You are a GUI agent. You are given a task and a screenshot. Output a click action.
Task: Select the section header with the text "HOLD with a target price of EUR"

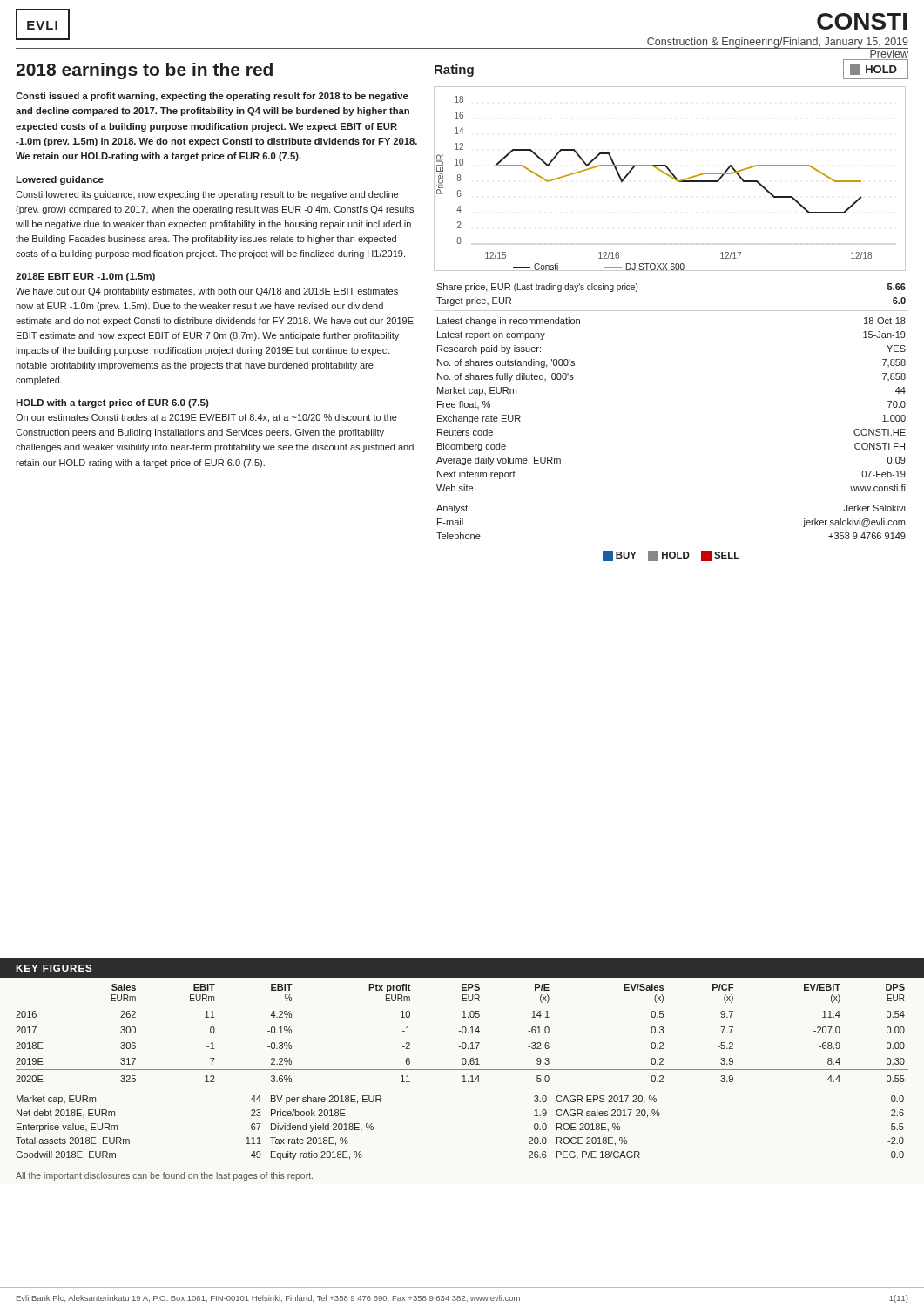click(112, 403)
